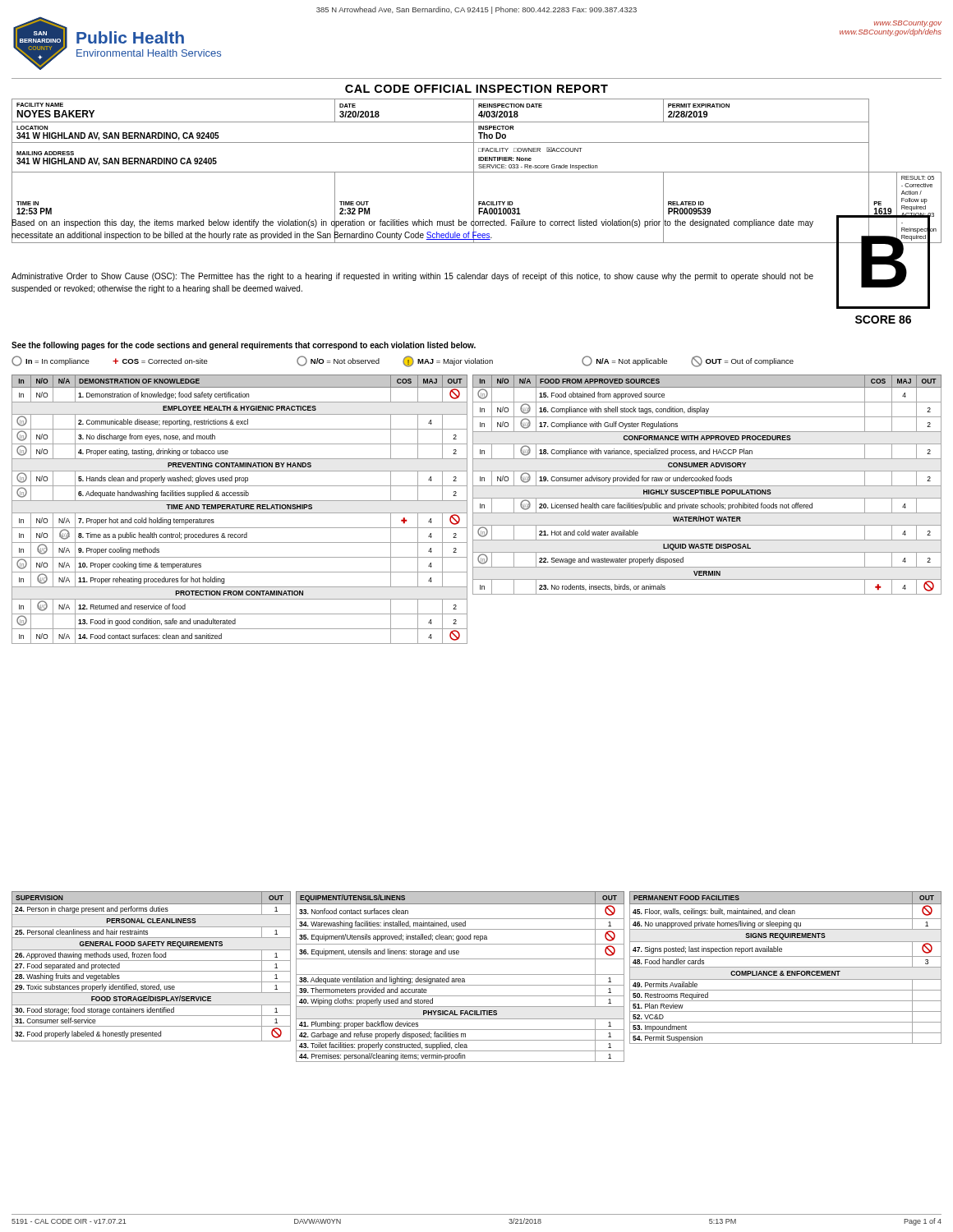Screen dimensions: 1232x953
Task: Locate the table with the text "20. Licensed health care facilities/public"
Action: [x=707, y=485]
